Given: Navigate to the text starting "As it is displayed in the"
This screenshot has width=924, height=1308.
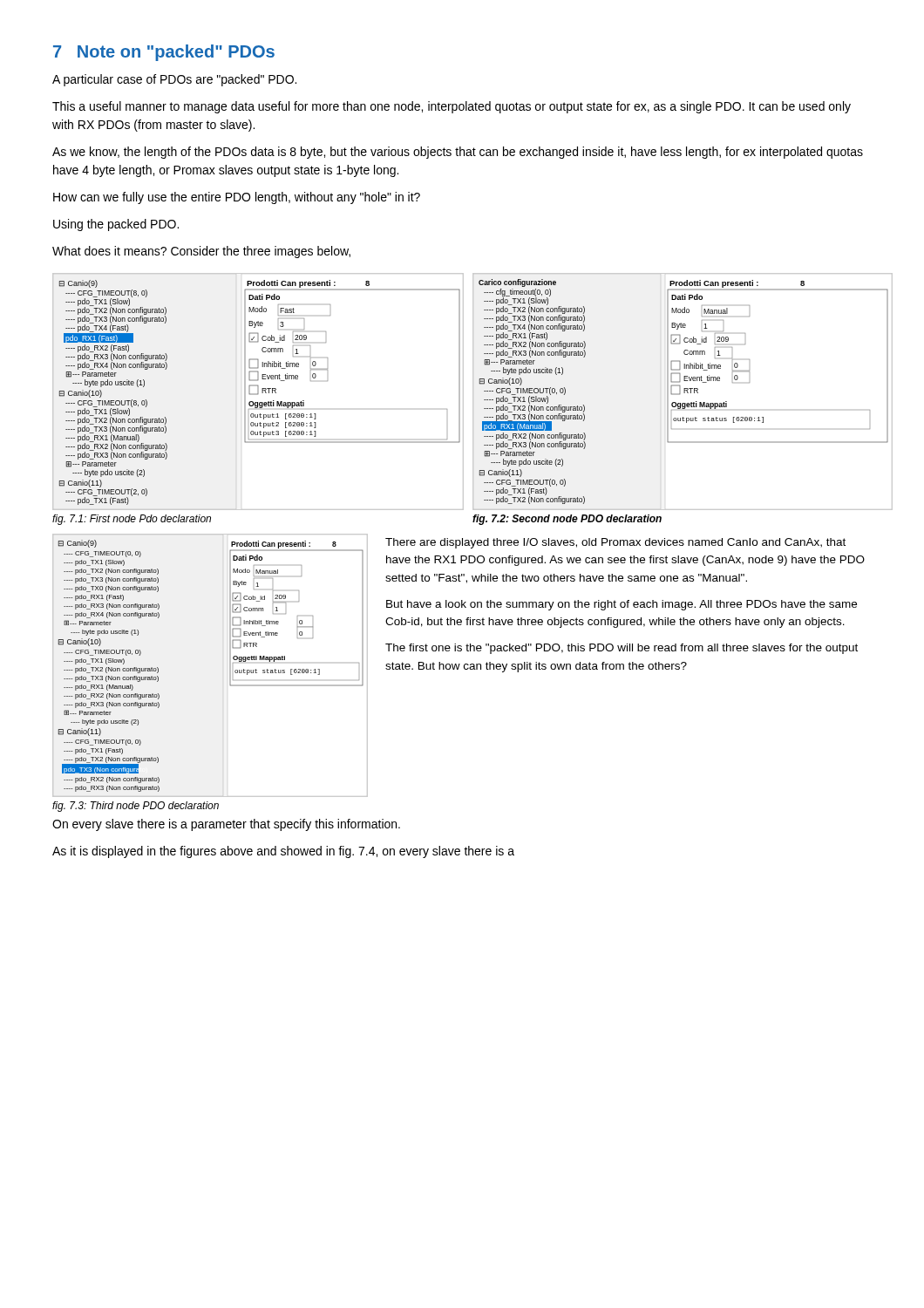Looking at the screenshot, I should pyautogui.click(x=462, y=852).
